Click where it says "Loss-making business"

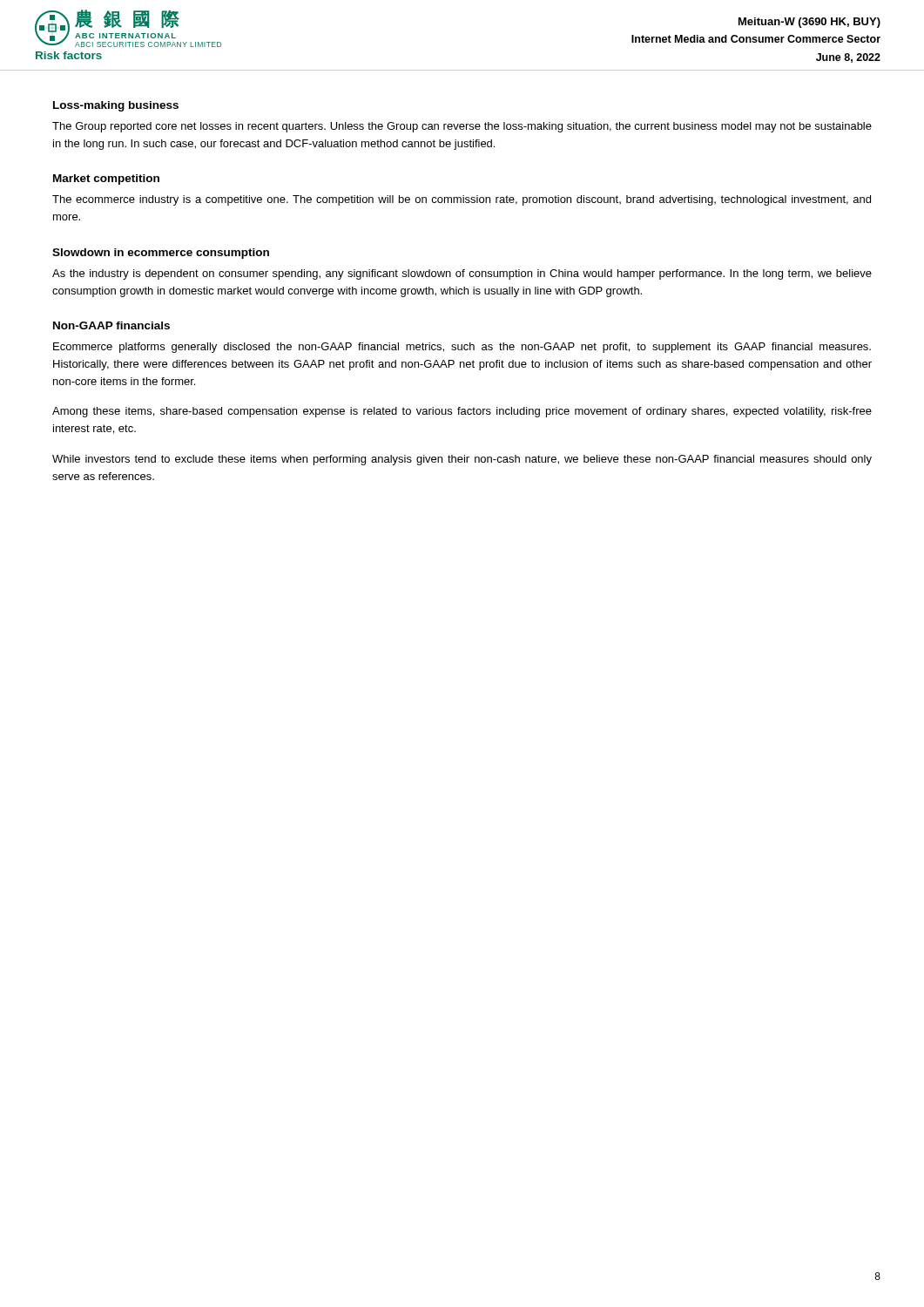(116, 105)
